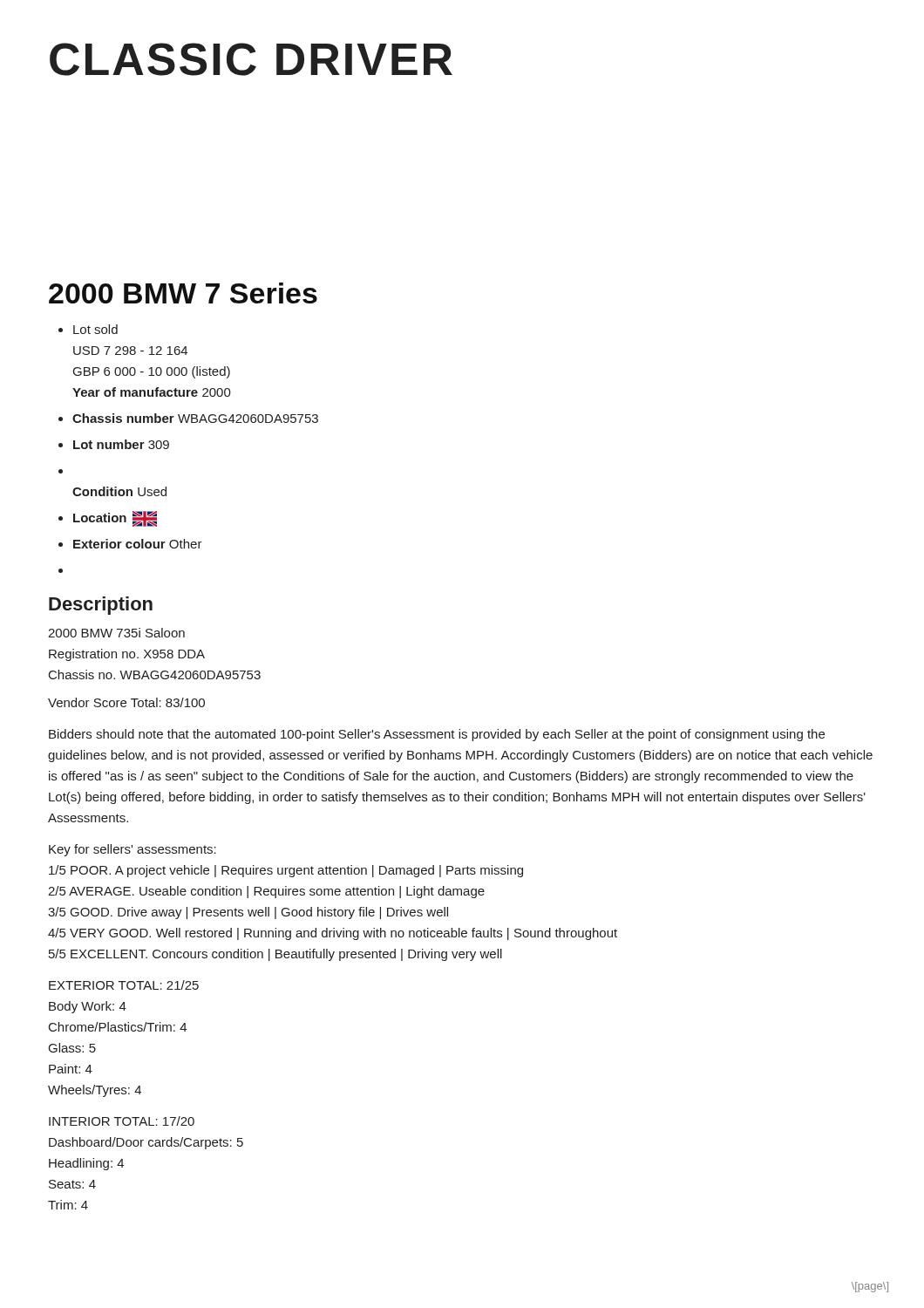Point to the text block starting "Key for sellers' assessments: 1/5 POOR. A"
Image resolution: width=924 pixels, height=1308 pixels.
333,901
